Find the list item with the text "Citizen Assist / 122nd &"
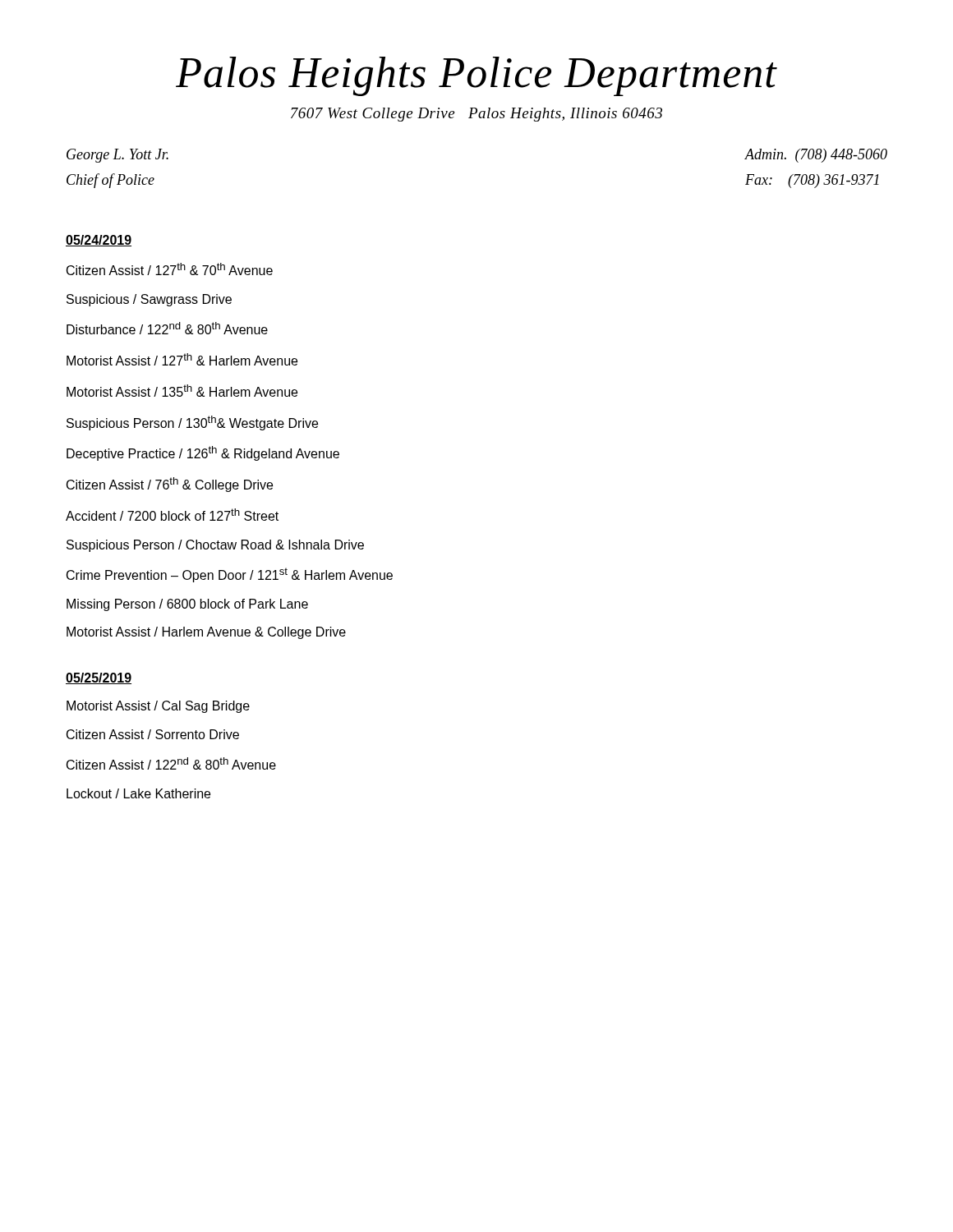This screenshot has height=1232, width=953. click(x=171, y=764)
